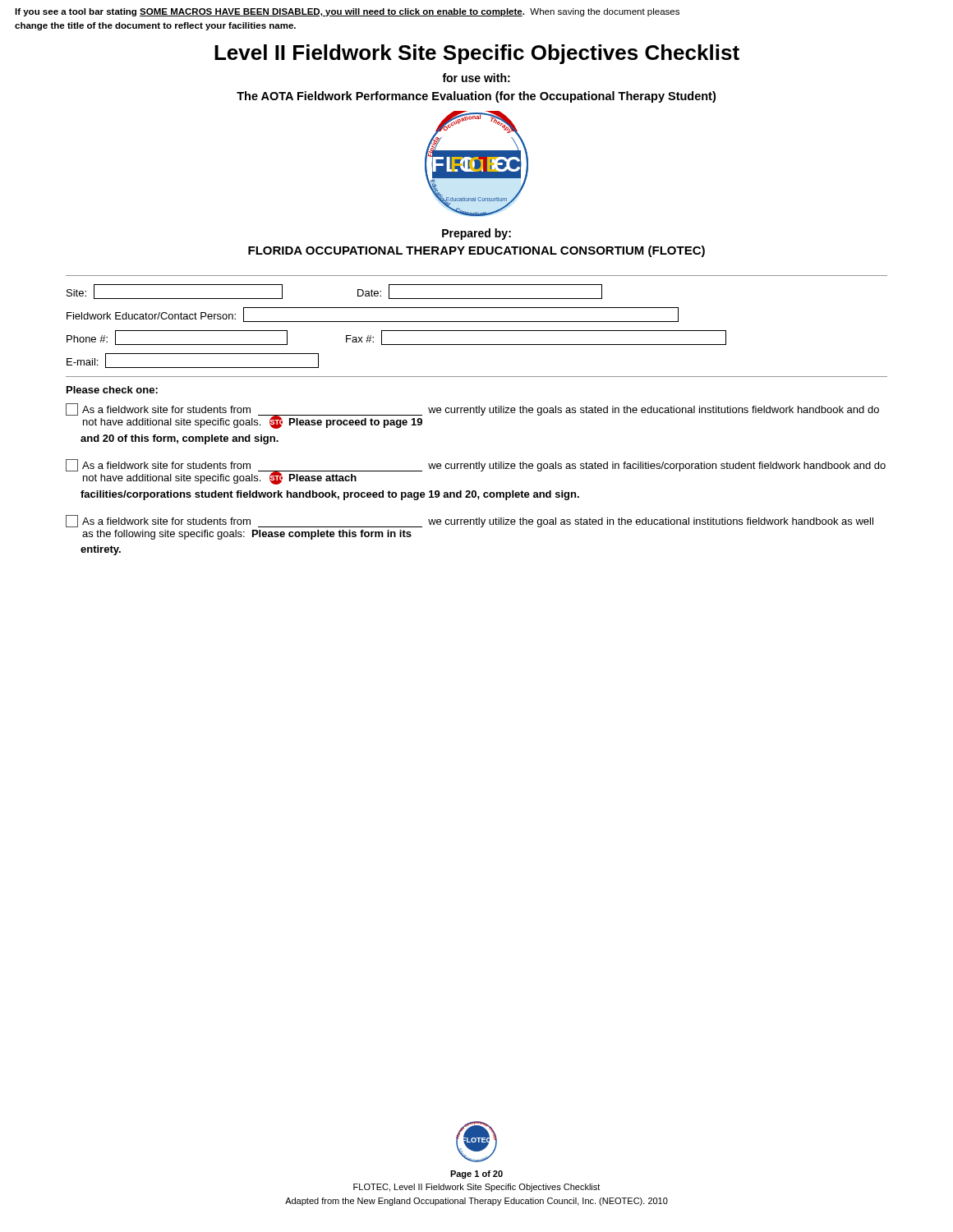Find the text block containing "FLORIDA OCCUPATIONAL THERAPY EDUCATIONAL"

(476, 250)
